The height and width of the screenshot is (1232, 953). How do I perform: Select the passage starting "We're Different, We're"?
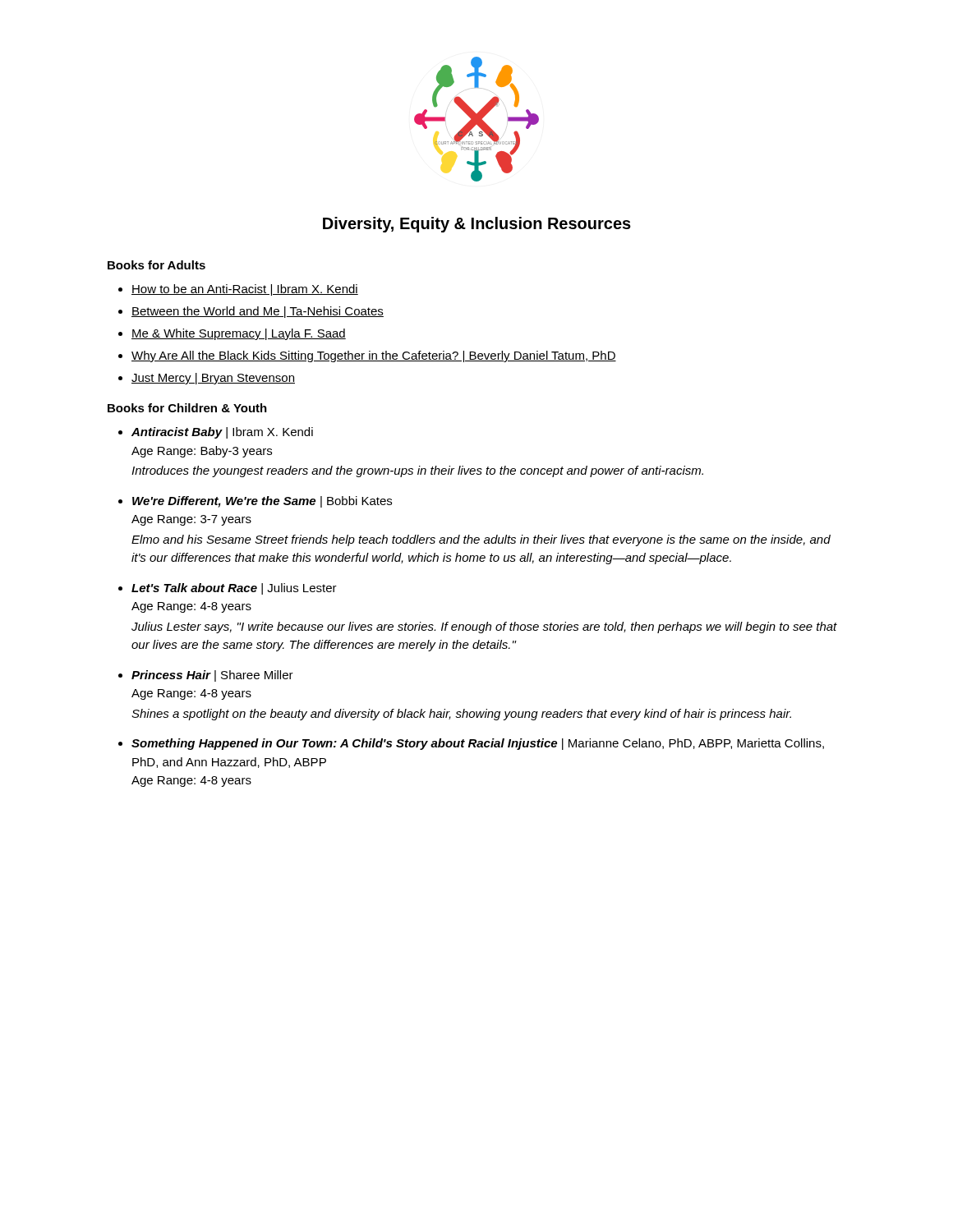pos(489,530)
